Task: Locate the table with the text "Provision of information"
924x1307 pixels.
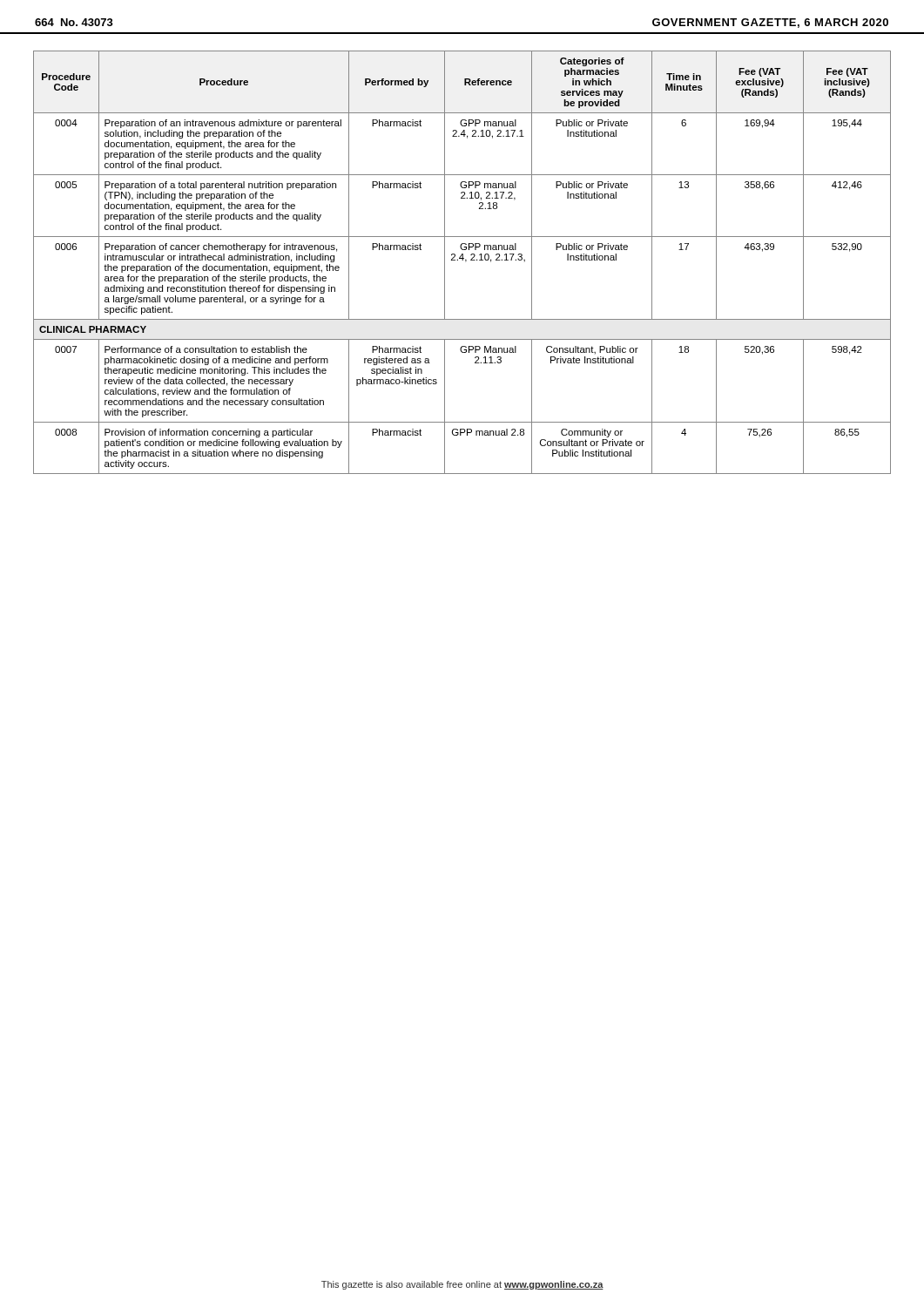Action: pos(462,262)
